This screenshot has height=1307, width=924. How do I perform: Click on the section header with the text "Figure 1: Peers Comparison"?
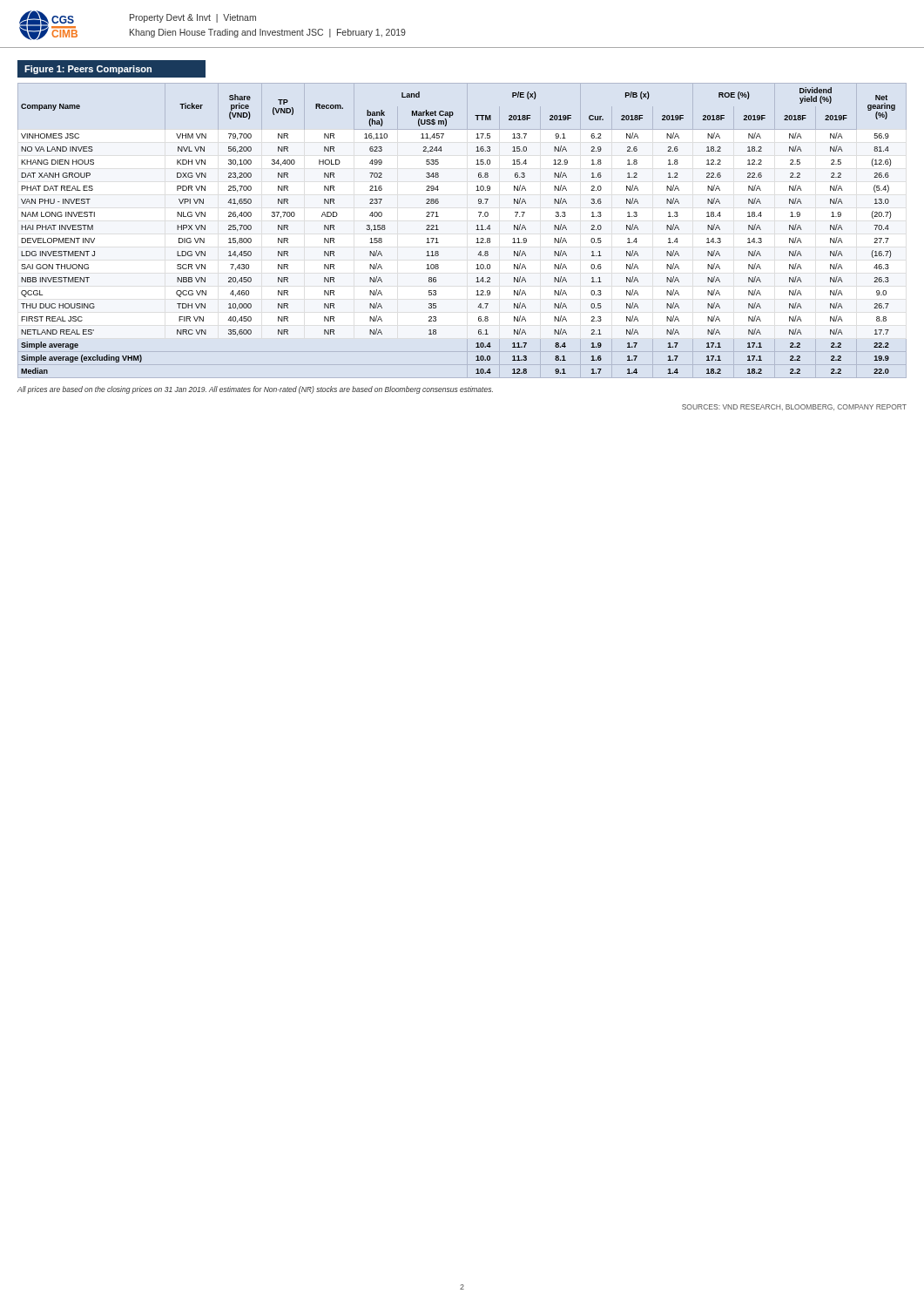tap(88, 69)
